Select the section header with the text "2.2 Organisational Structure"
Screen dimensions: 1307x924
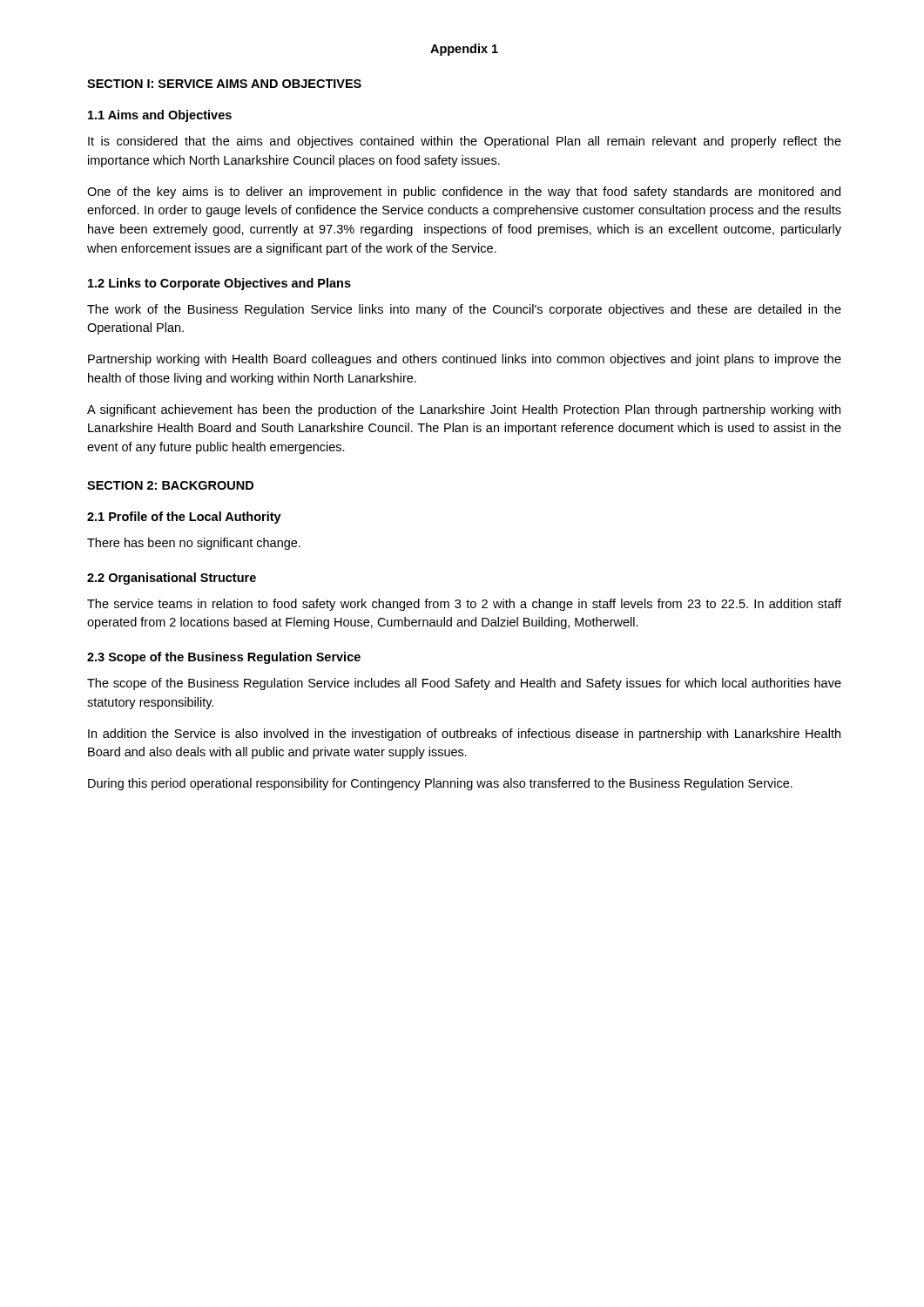172,577
